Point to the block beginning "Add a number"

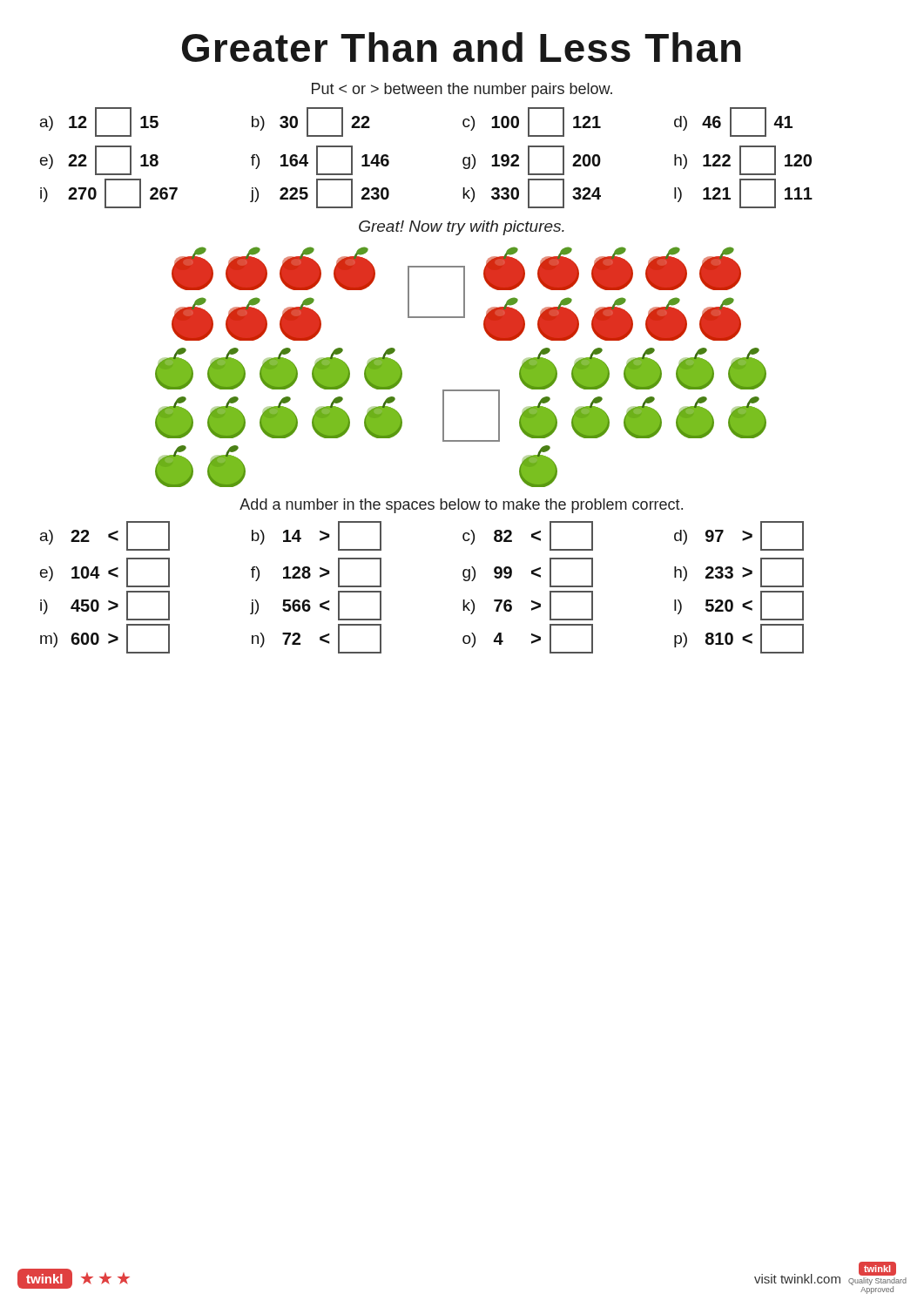[x=462, y=505]
